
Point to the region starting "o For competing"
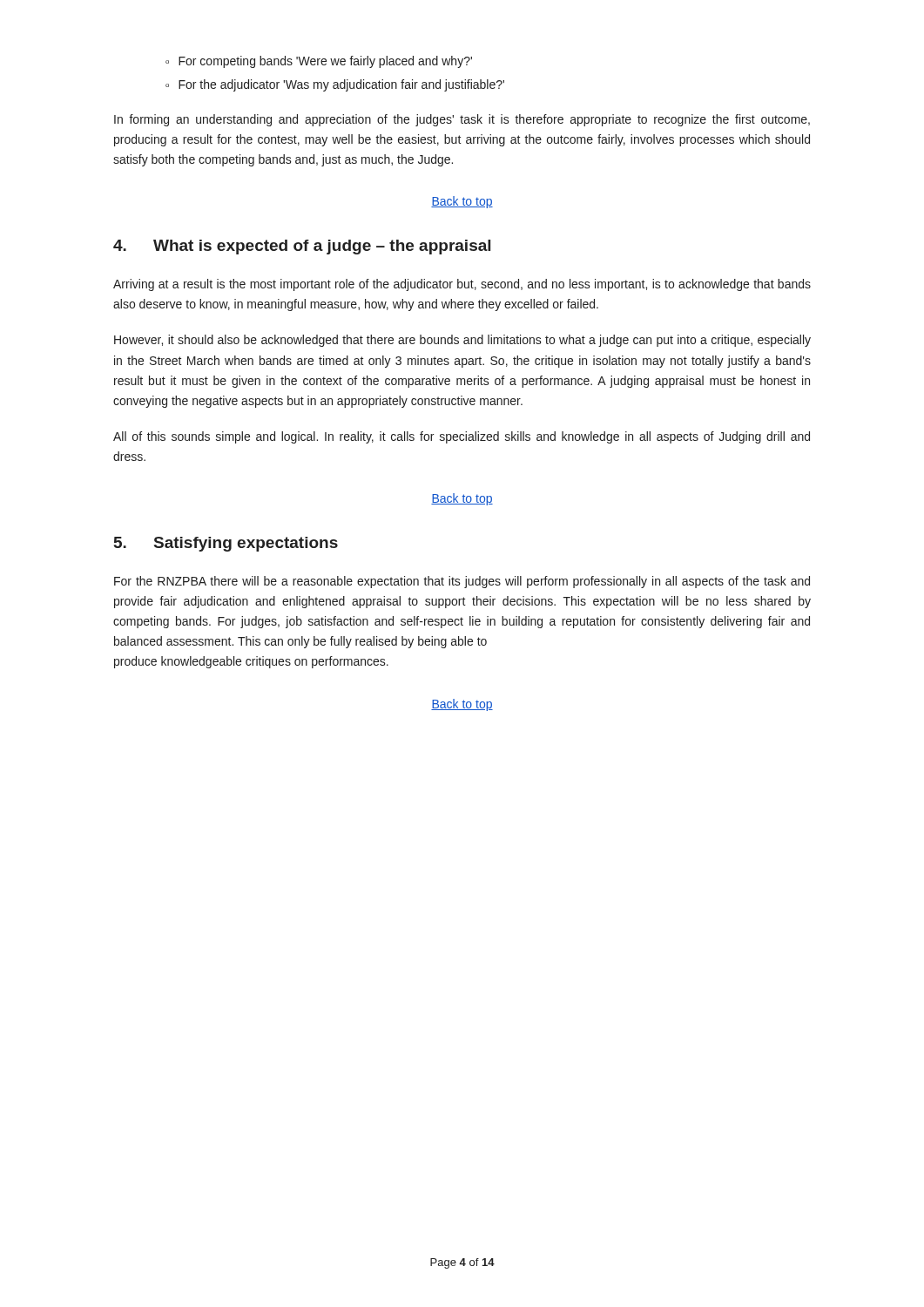click(319, 61)
